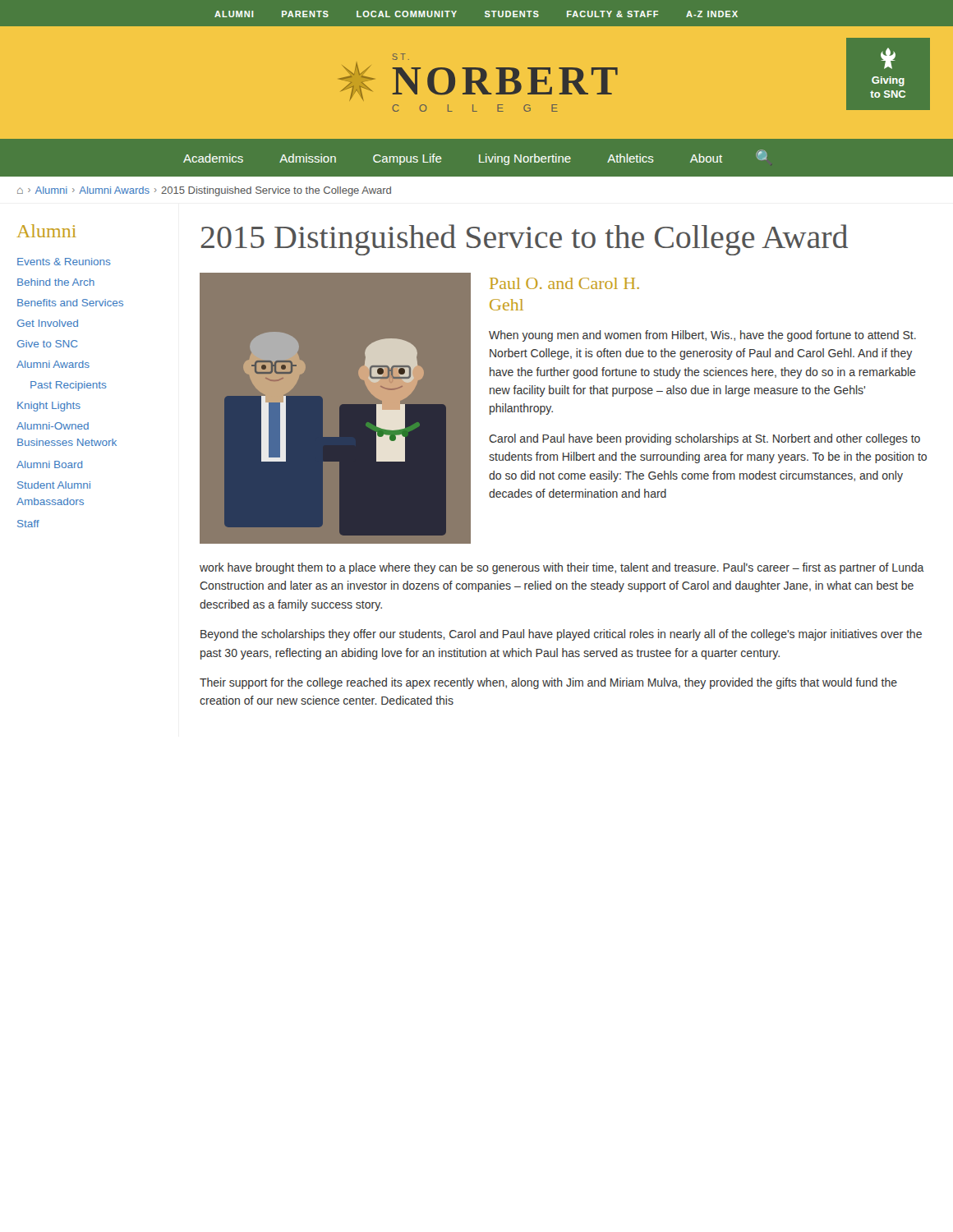Find "Knight Lights" on this page
The image size is (953, 1232).
(48, 405)
